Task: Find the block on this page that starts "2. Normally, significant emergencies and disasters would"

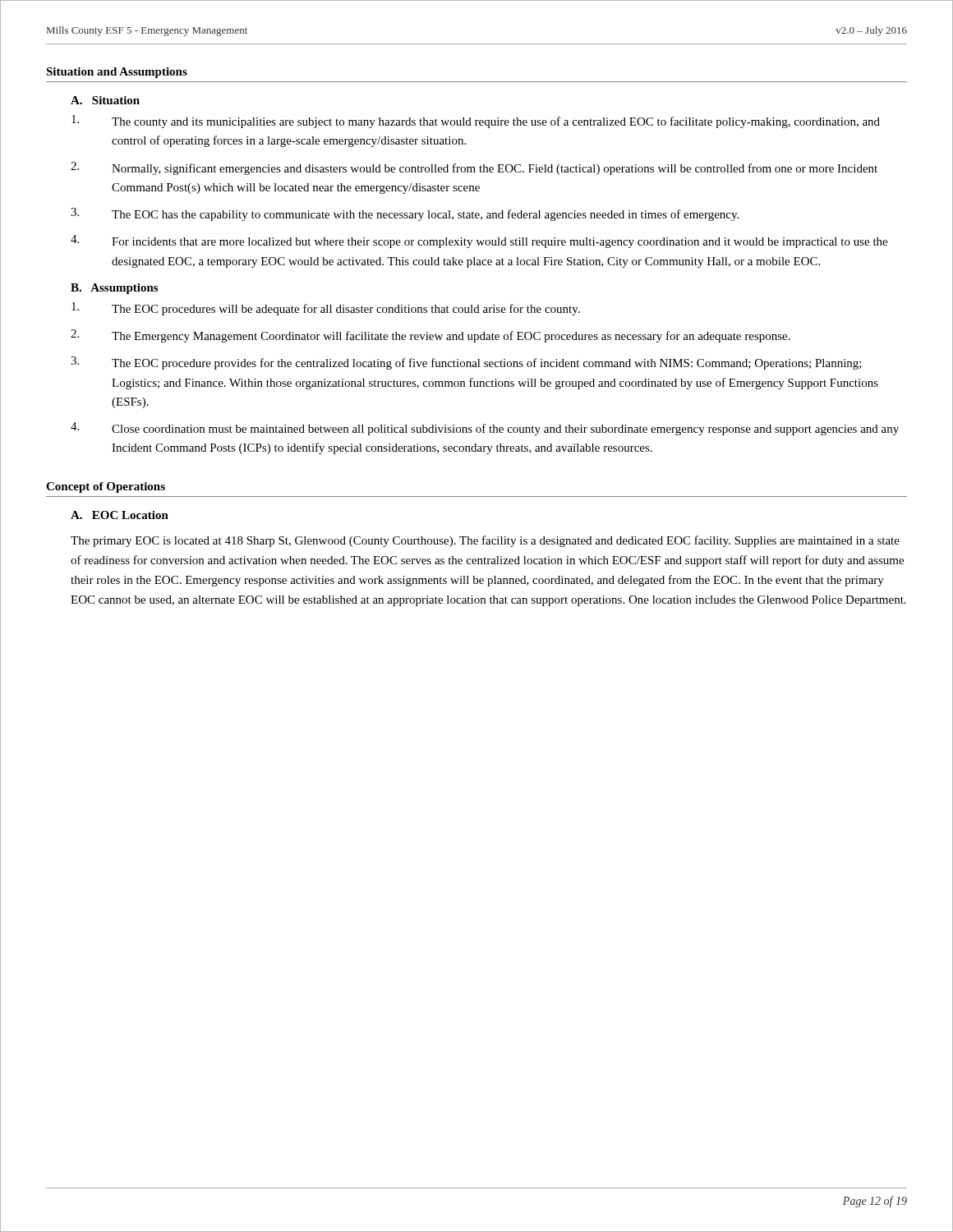Action: (x=489, y=178)
